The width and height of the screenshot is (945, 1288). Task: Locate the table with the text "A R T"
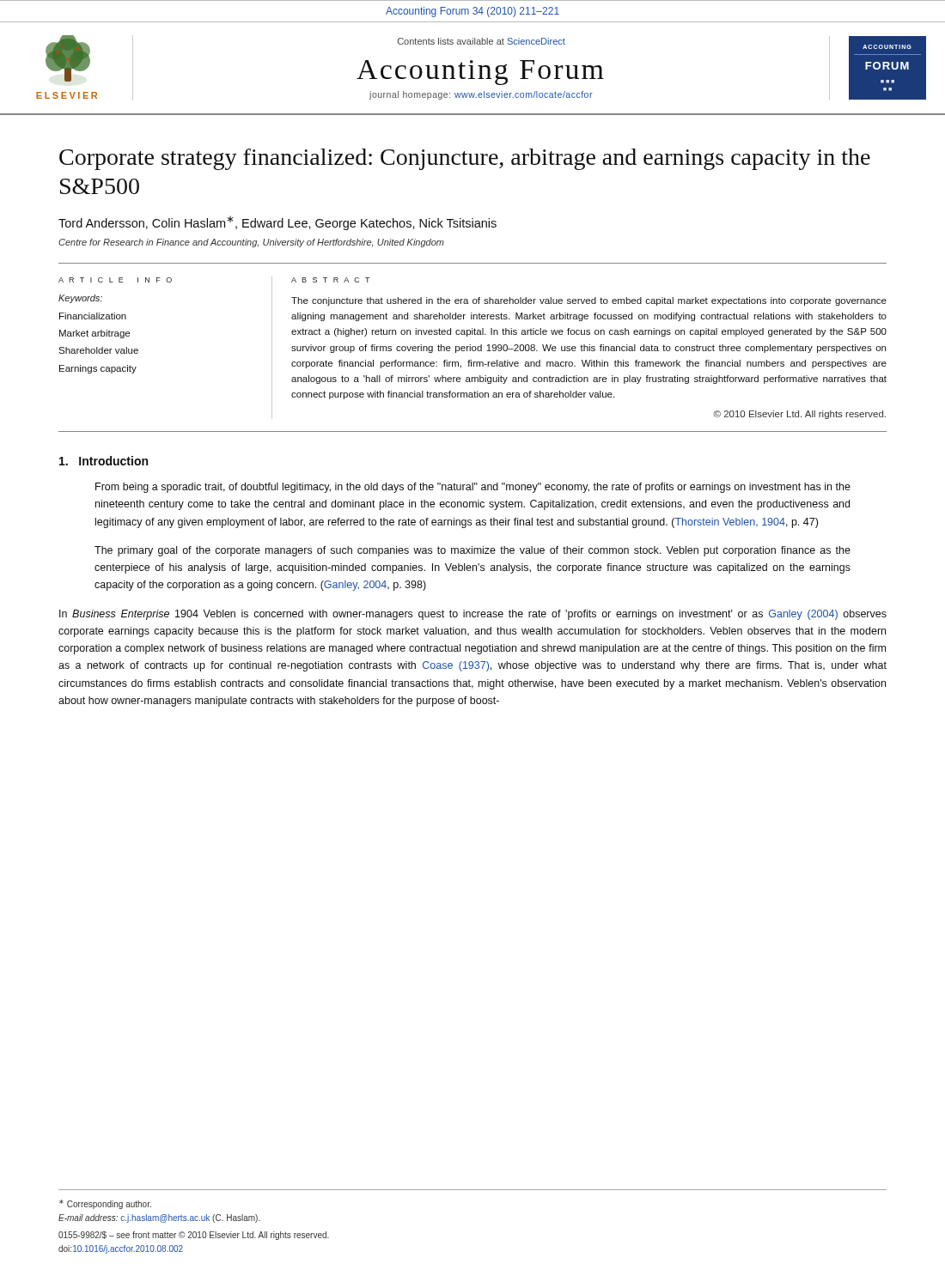click(472, 348)
